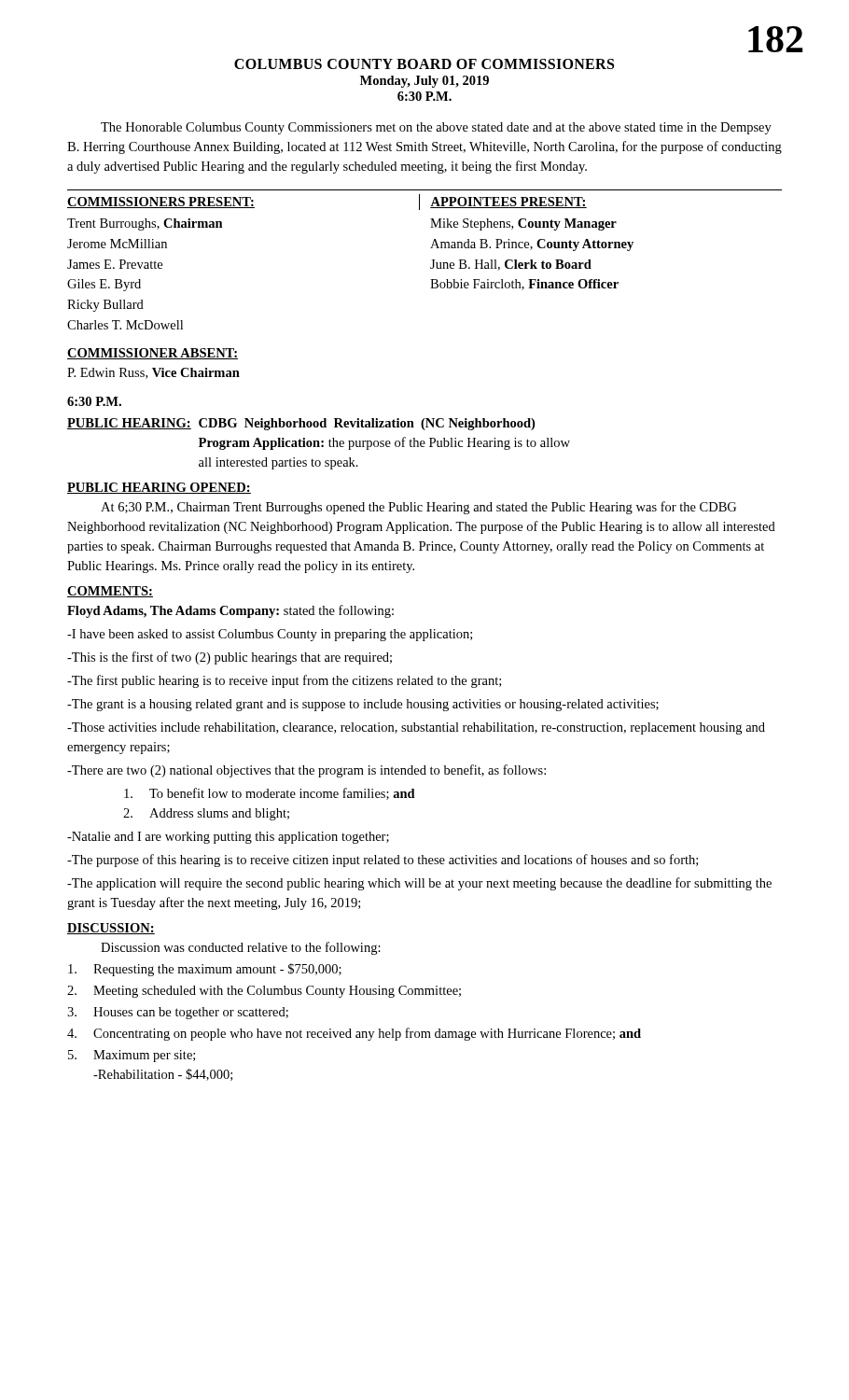Click on the text block that reads "The purpose of this hearing is to"
Screen dimensions: 1400x849
[383, 859]
